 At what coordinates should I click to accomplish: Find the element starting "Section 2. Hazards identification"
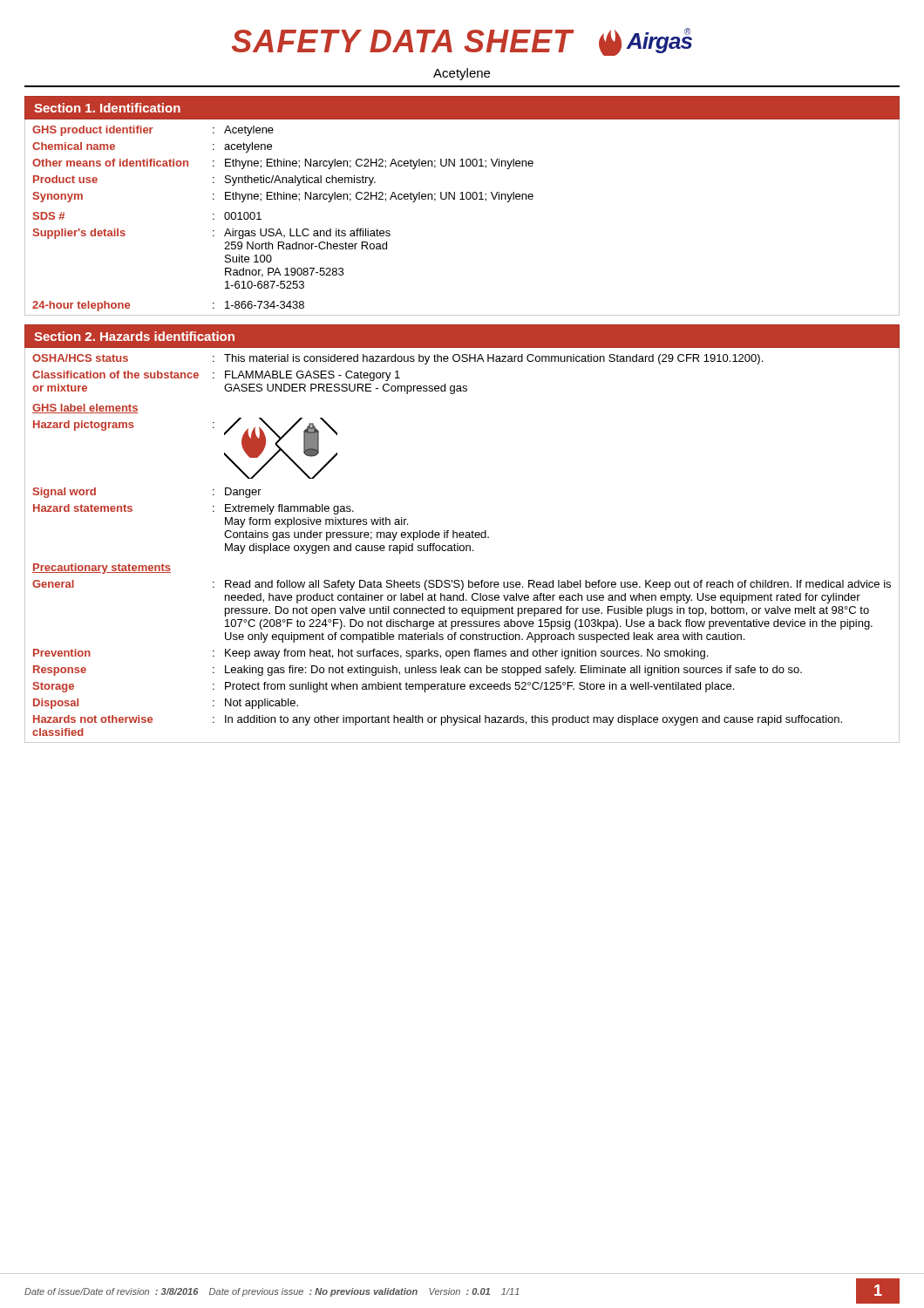pyautogui.click(x=135, y=336)
